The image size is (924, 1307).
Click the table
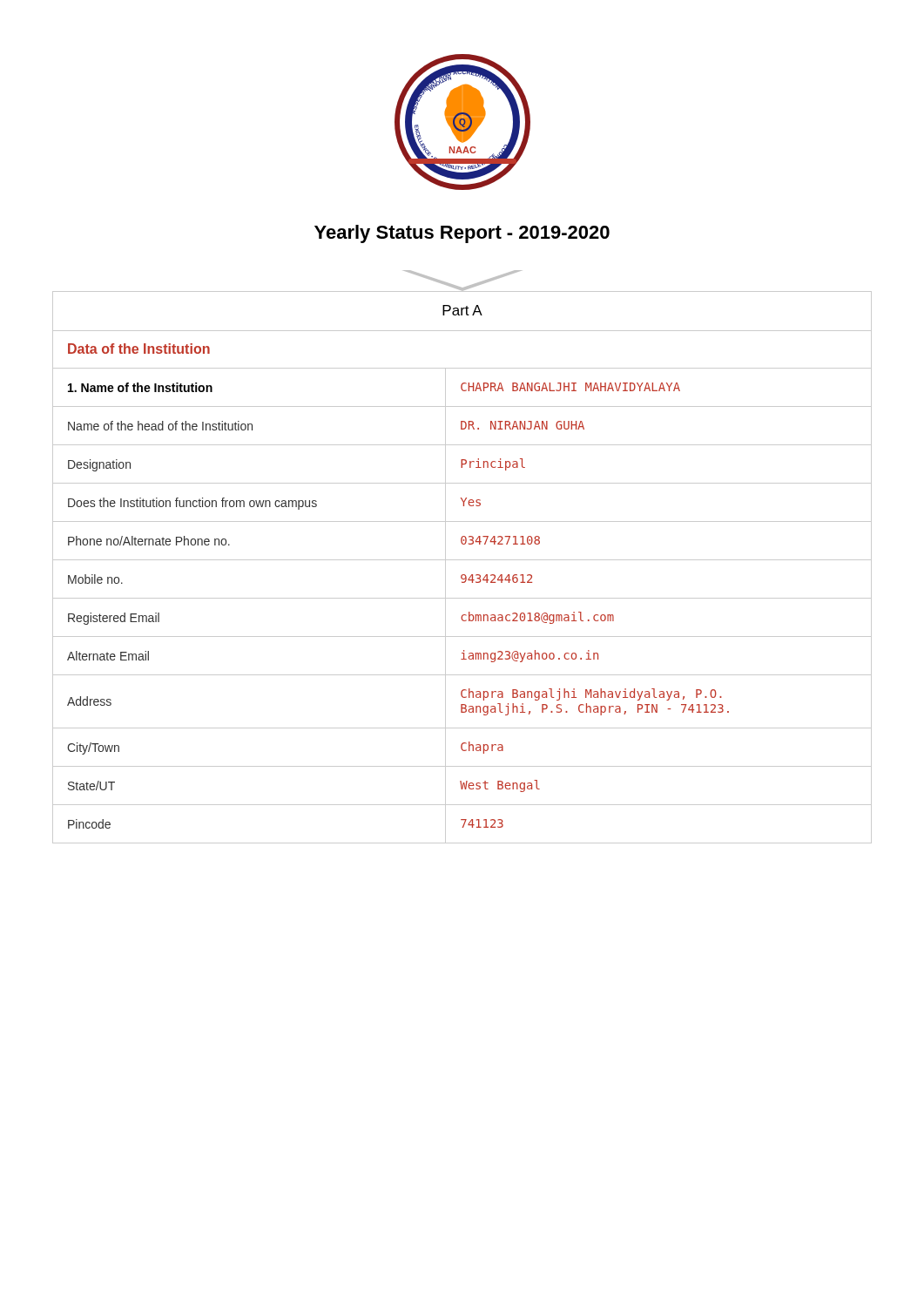coord(462,567)
